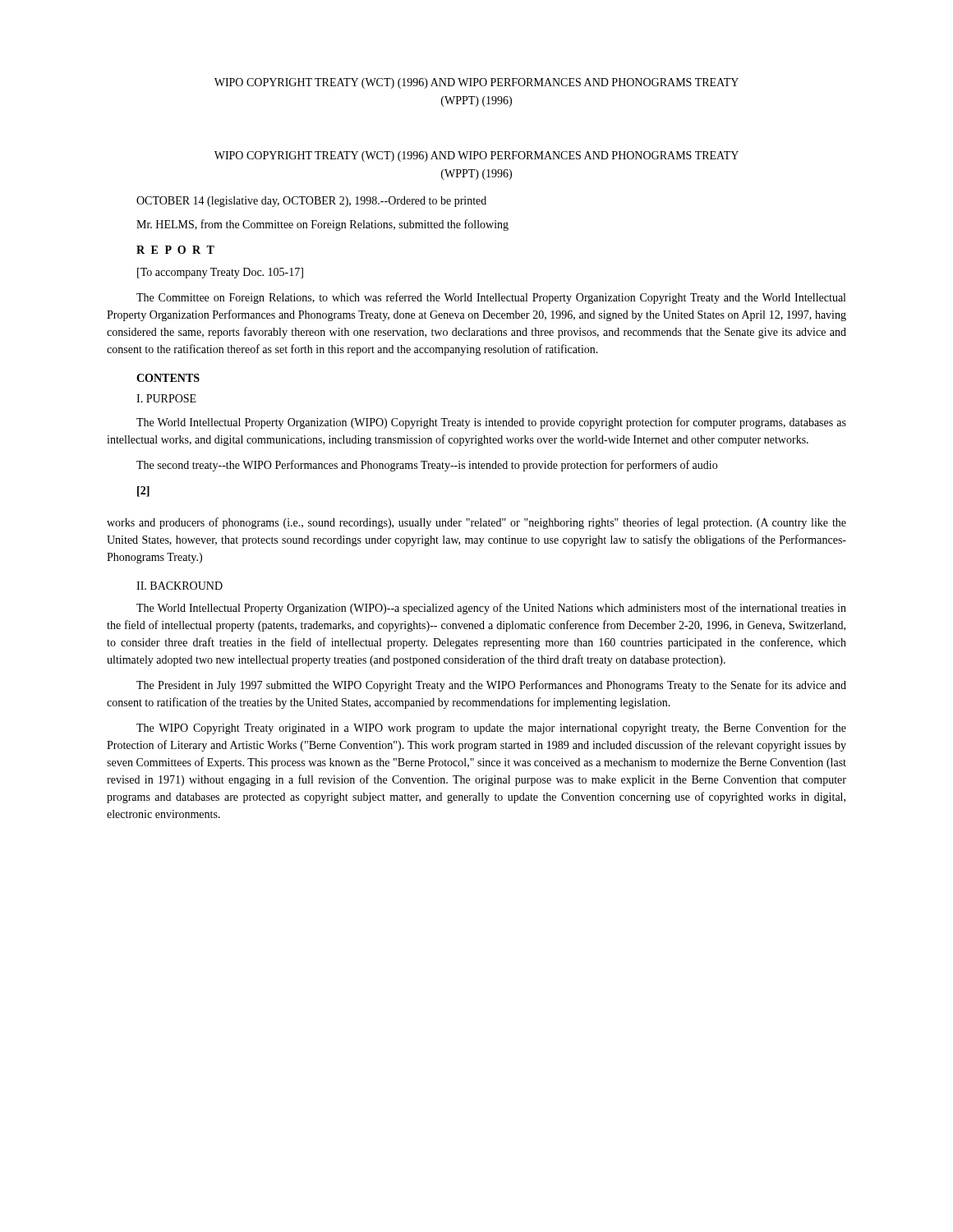Find the block starting "[To accompany Treaty Doc. 105-17]"

(220, 272)
